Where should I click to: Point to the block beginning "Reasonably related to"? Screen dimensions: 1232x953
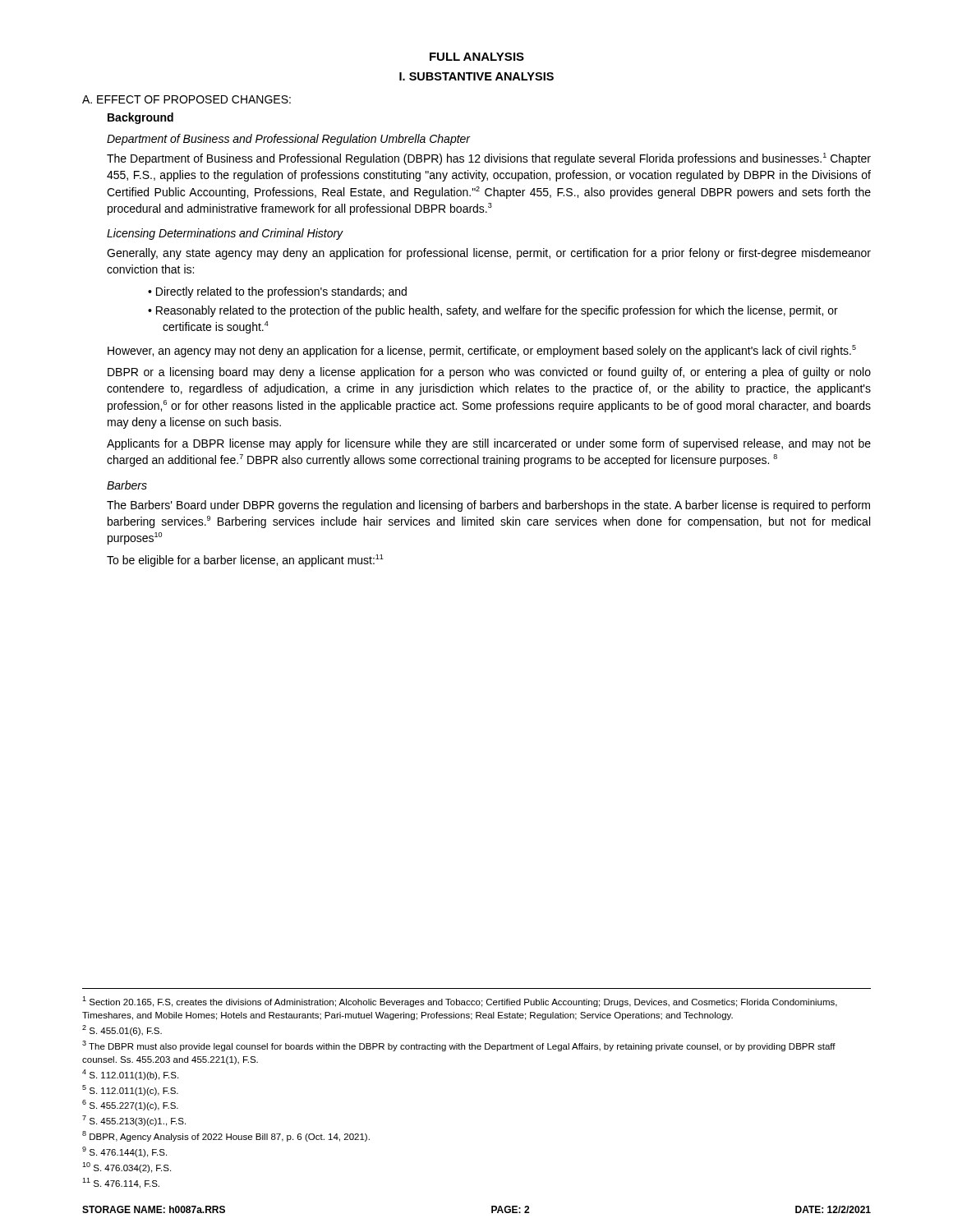tap(496, 319)
